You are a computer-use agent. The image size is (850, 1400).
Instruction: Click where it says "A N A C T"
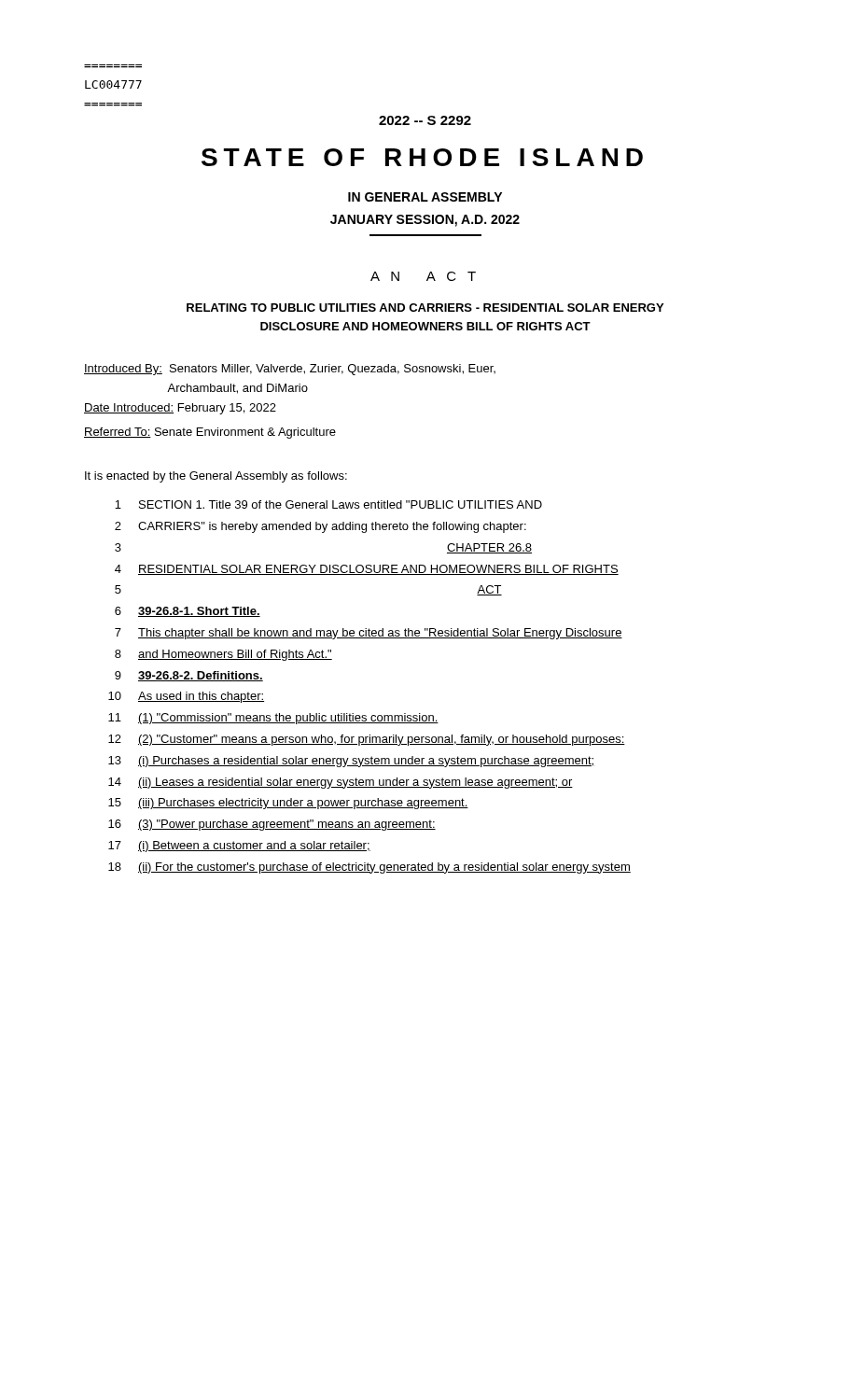425,276
